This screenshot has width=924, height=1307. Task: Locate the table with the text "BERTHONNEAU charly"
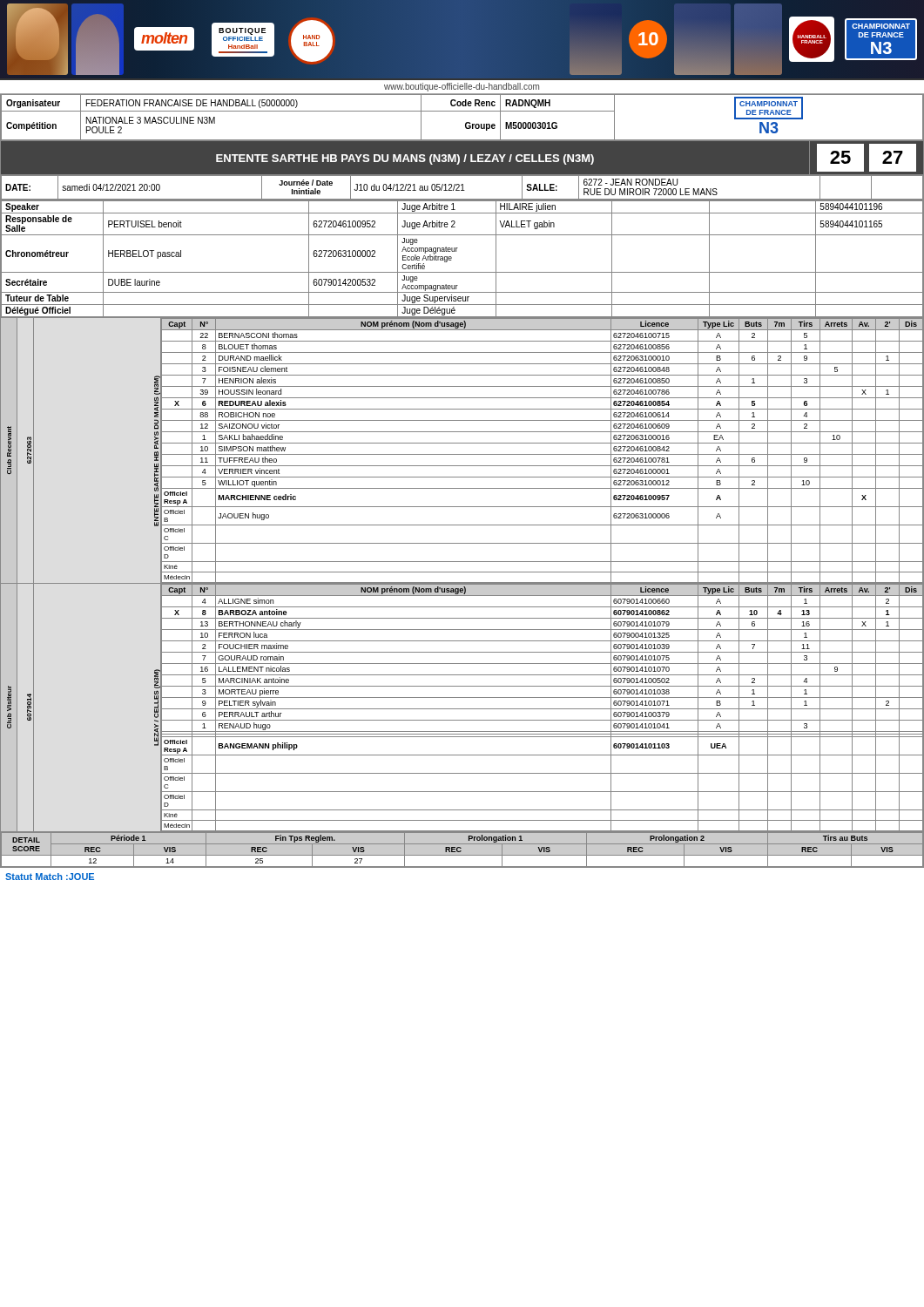point(542,708)
